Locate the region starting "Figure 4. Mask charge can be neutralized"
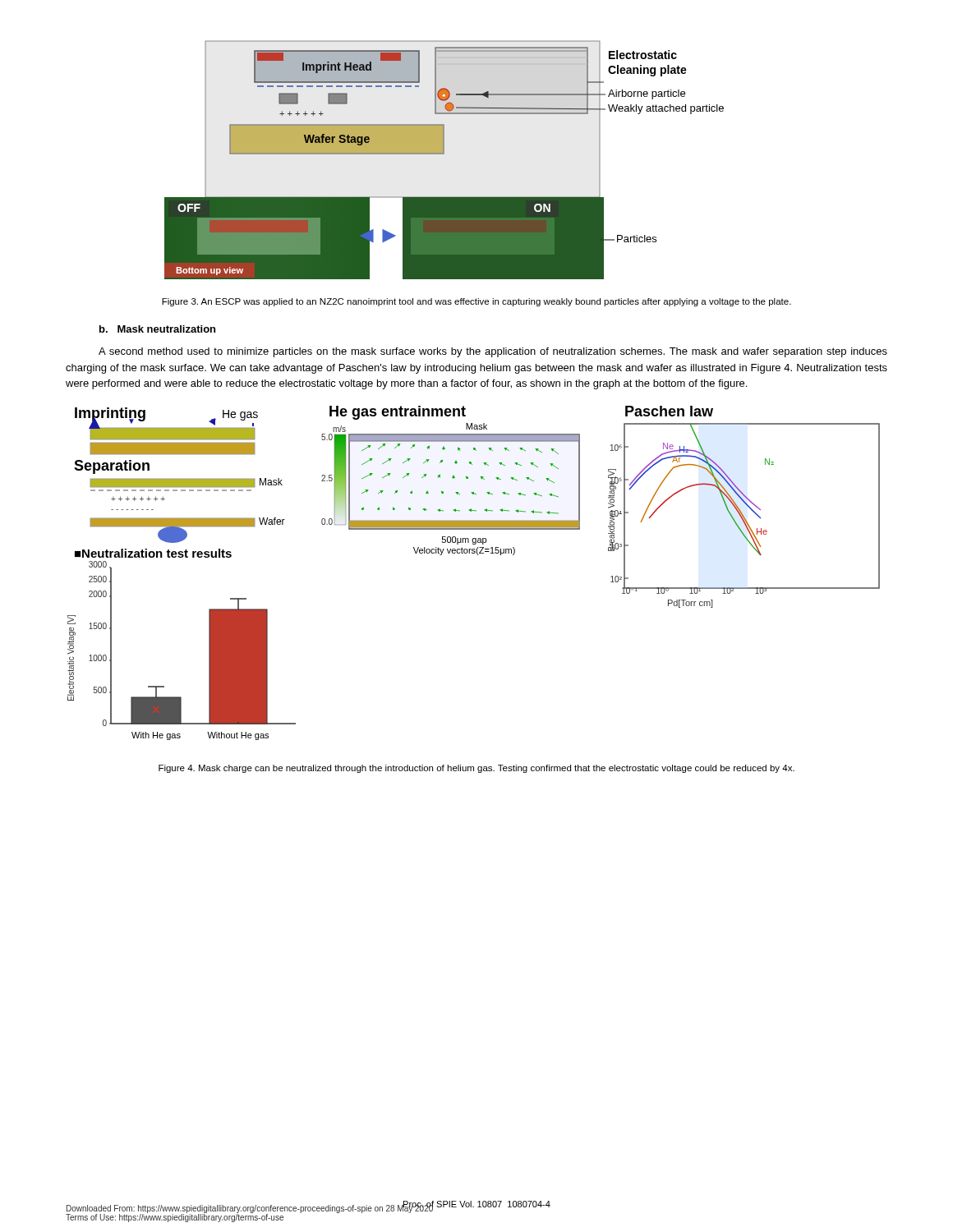953x1232 pixels. 476,768
